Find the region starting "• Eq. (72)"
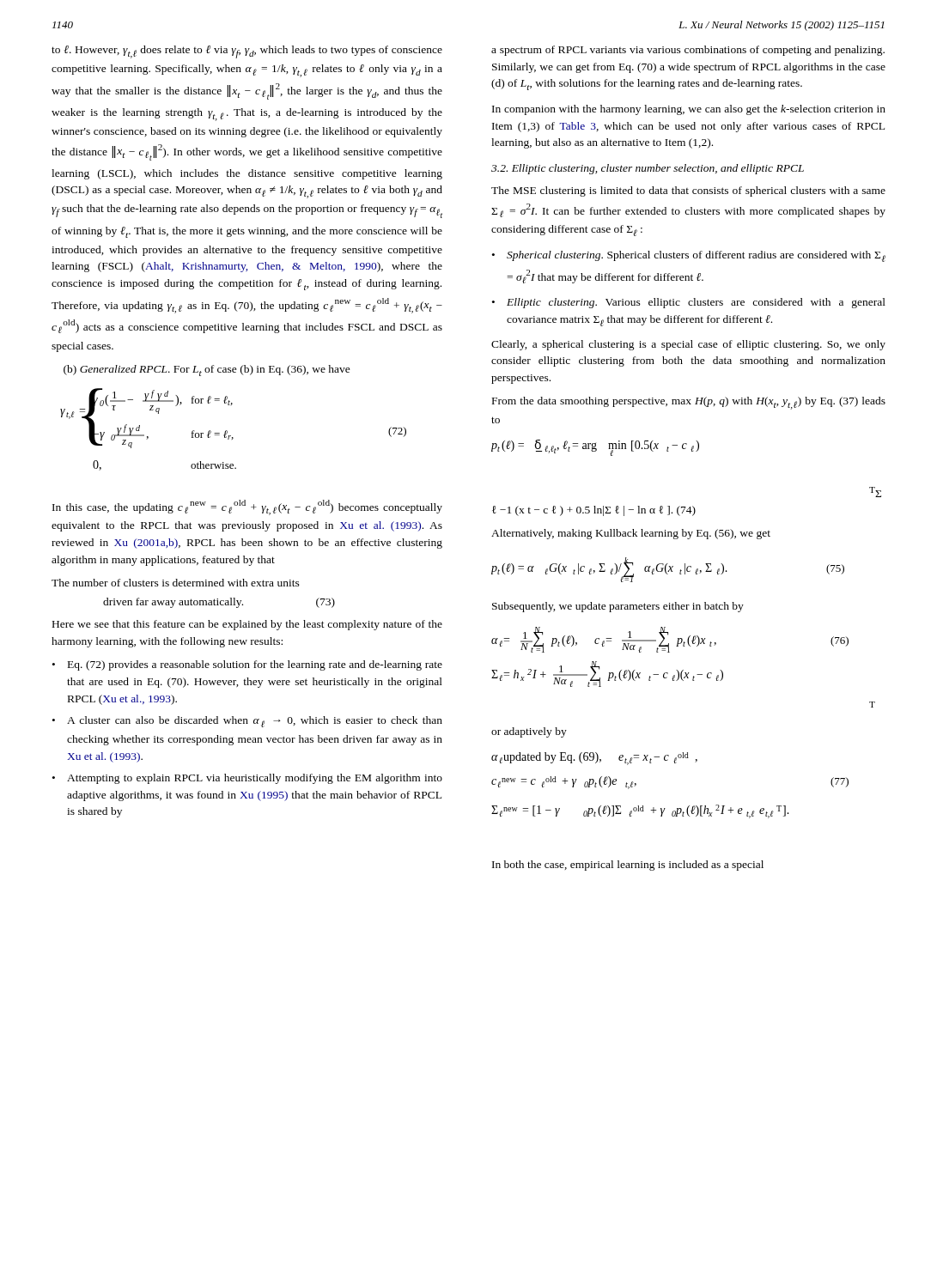Screen dimensions: 1288x937 (x=247, y=682)
